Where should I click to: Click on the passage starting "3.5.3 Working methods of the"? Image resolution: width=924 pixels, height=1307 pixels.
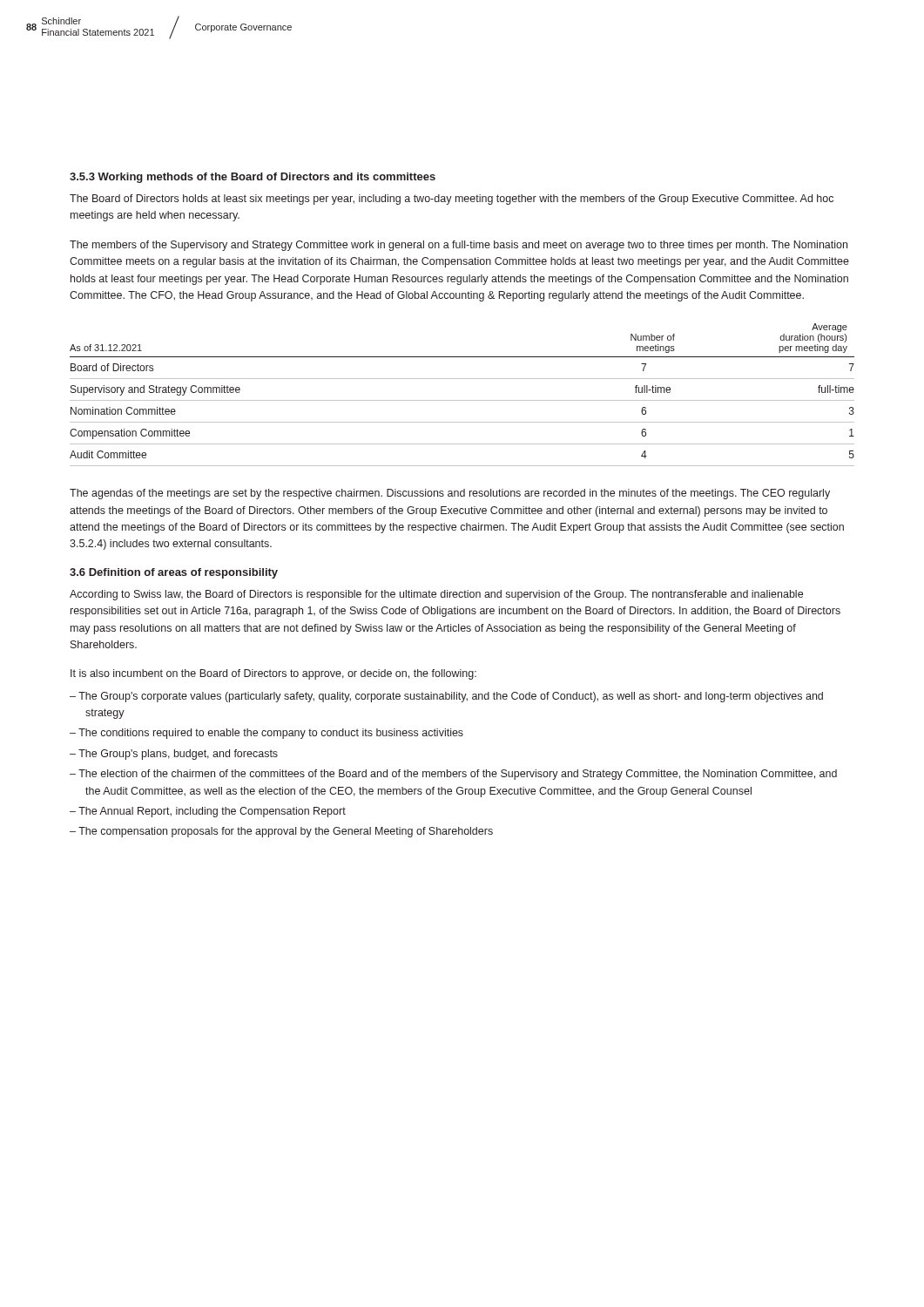click(x=253, y=176)
